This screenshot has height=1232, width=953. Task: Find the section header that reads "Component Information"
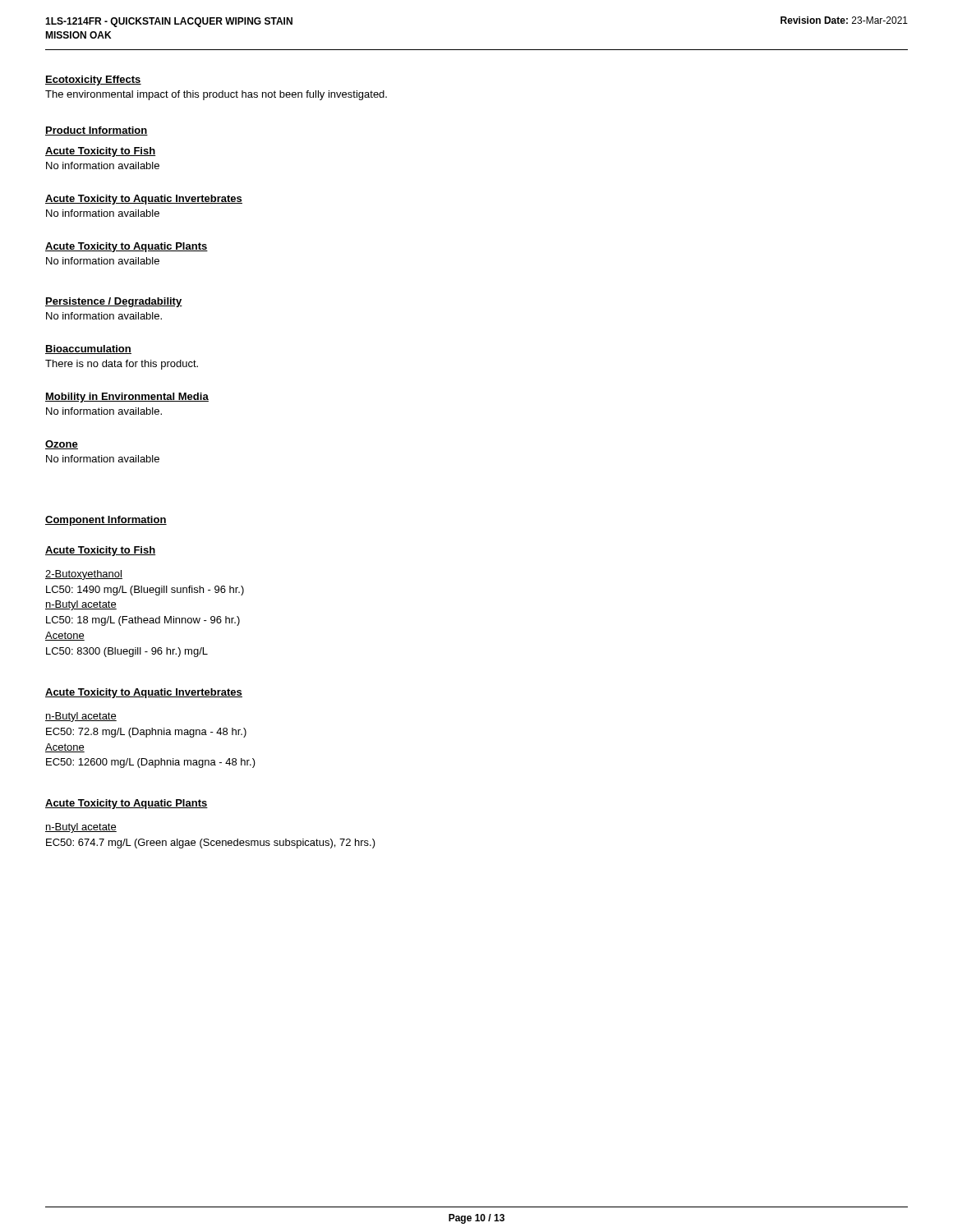point(106,519)
